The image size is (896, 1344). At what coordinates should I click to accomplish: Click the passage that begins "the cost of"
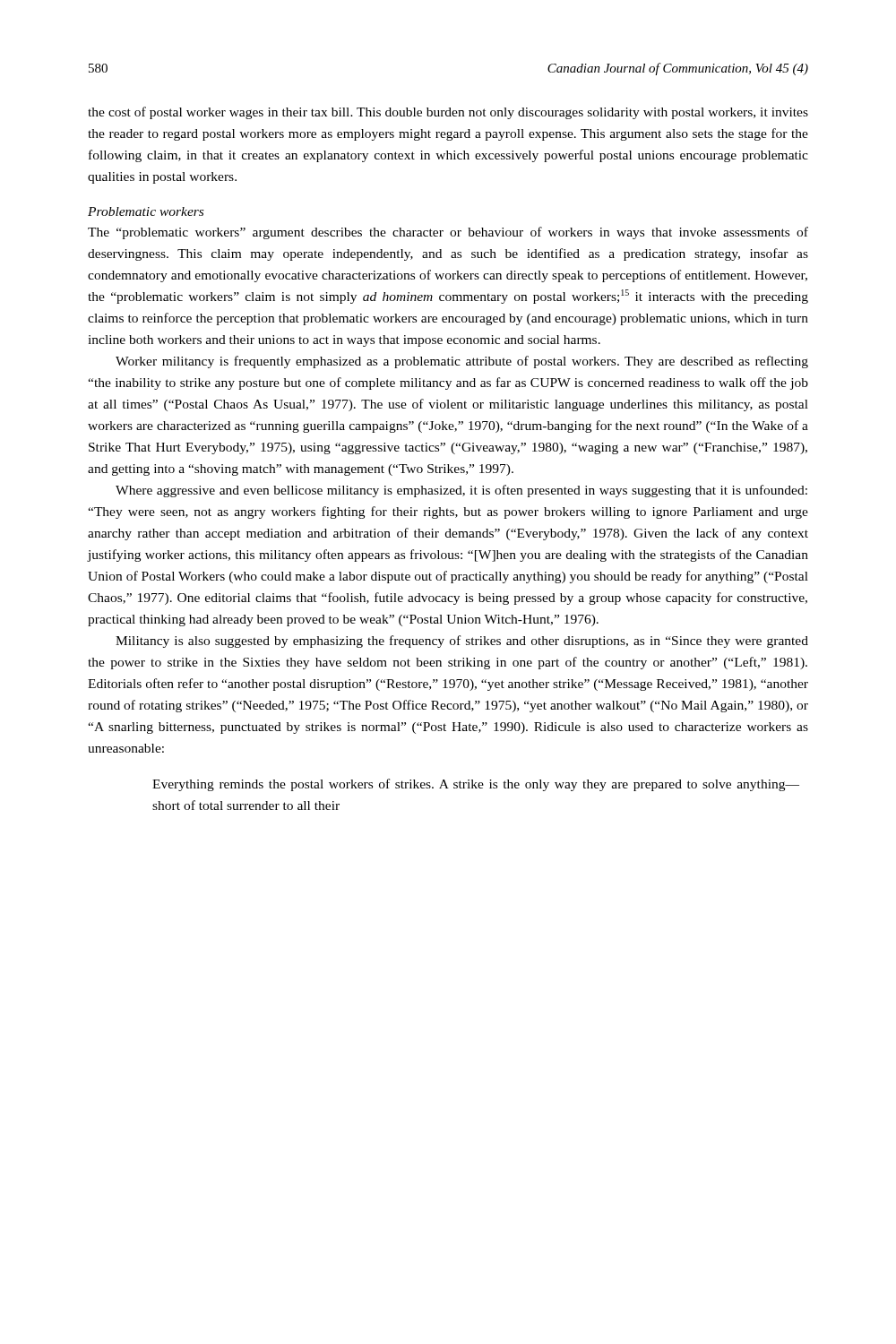pyautogui.click(x=448, y=144)
